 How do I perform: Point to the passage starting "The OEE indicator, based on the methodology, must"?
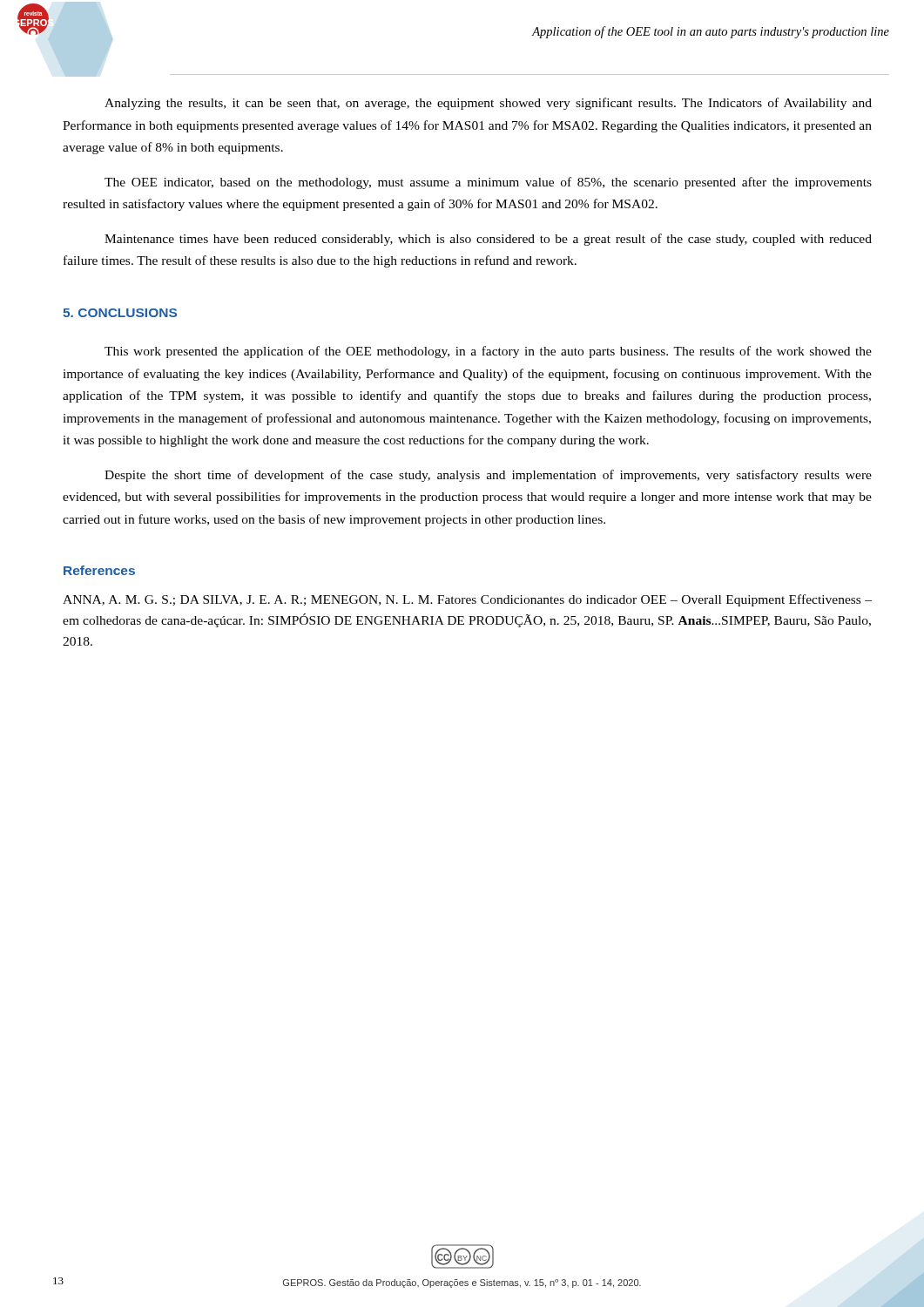(467, 193)
